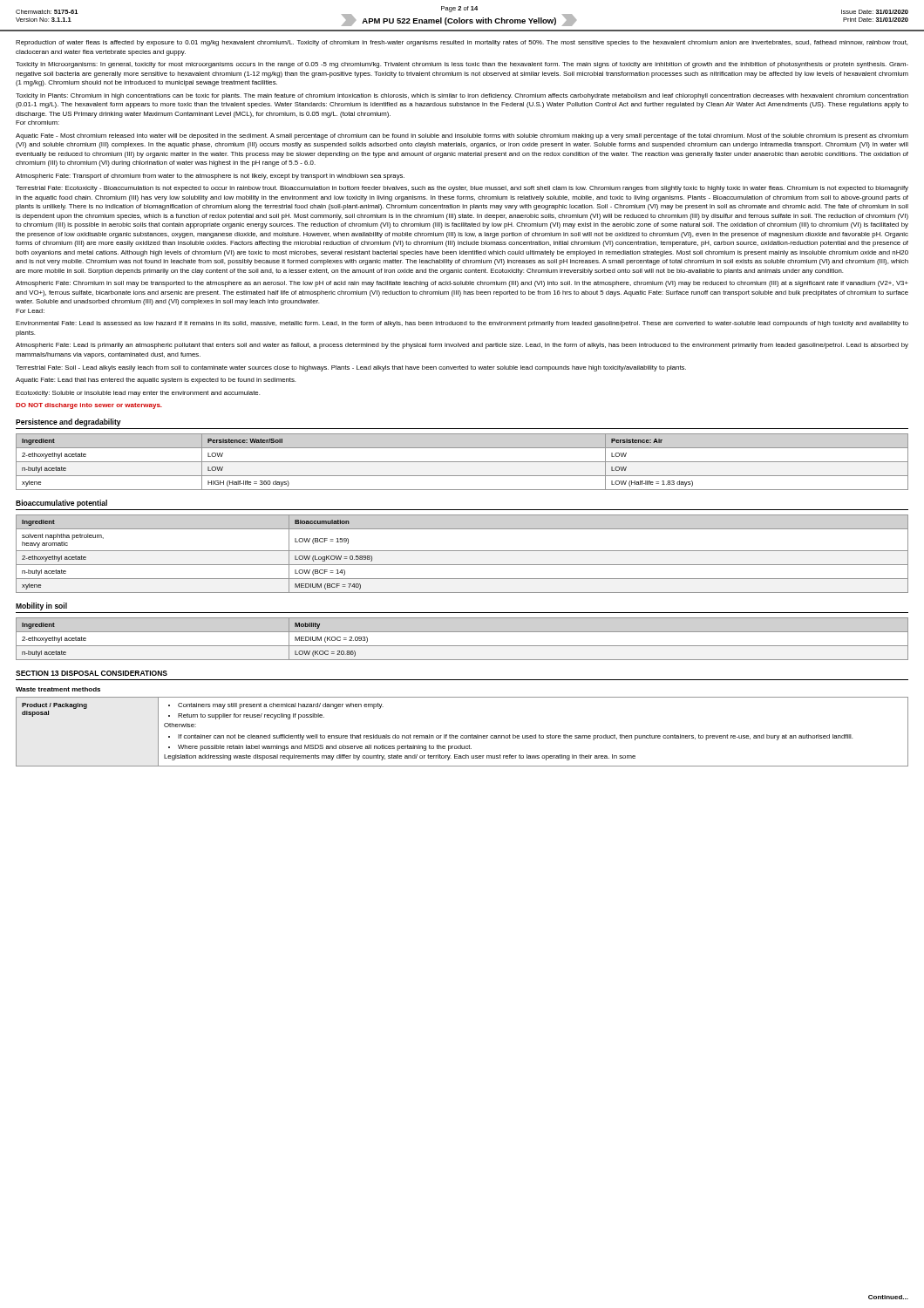
Task: Find the section header containing "Persistence and degradability"
Action: [68, 422]
